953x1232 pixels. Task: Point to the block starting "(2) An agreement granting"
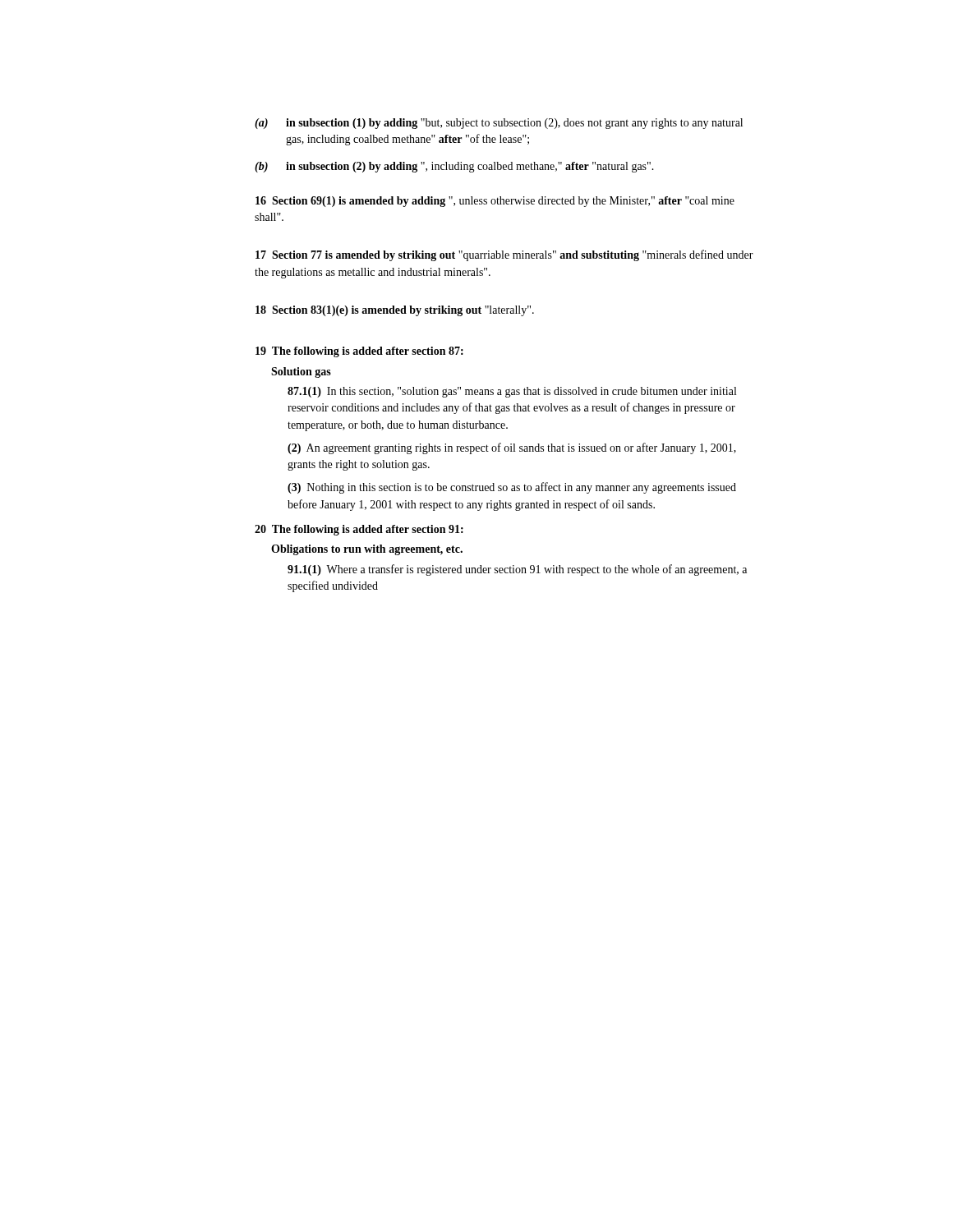point(526,457)
